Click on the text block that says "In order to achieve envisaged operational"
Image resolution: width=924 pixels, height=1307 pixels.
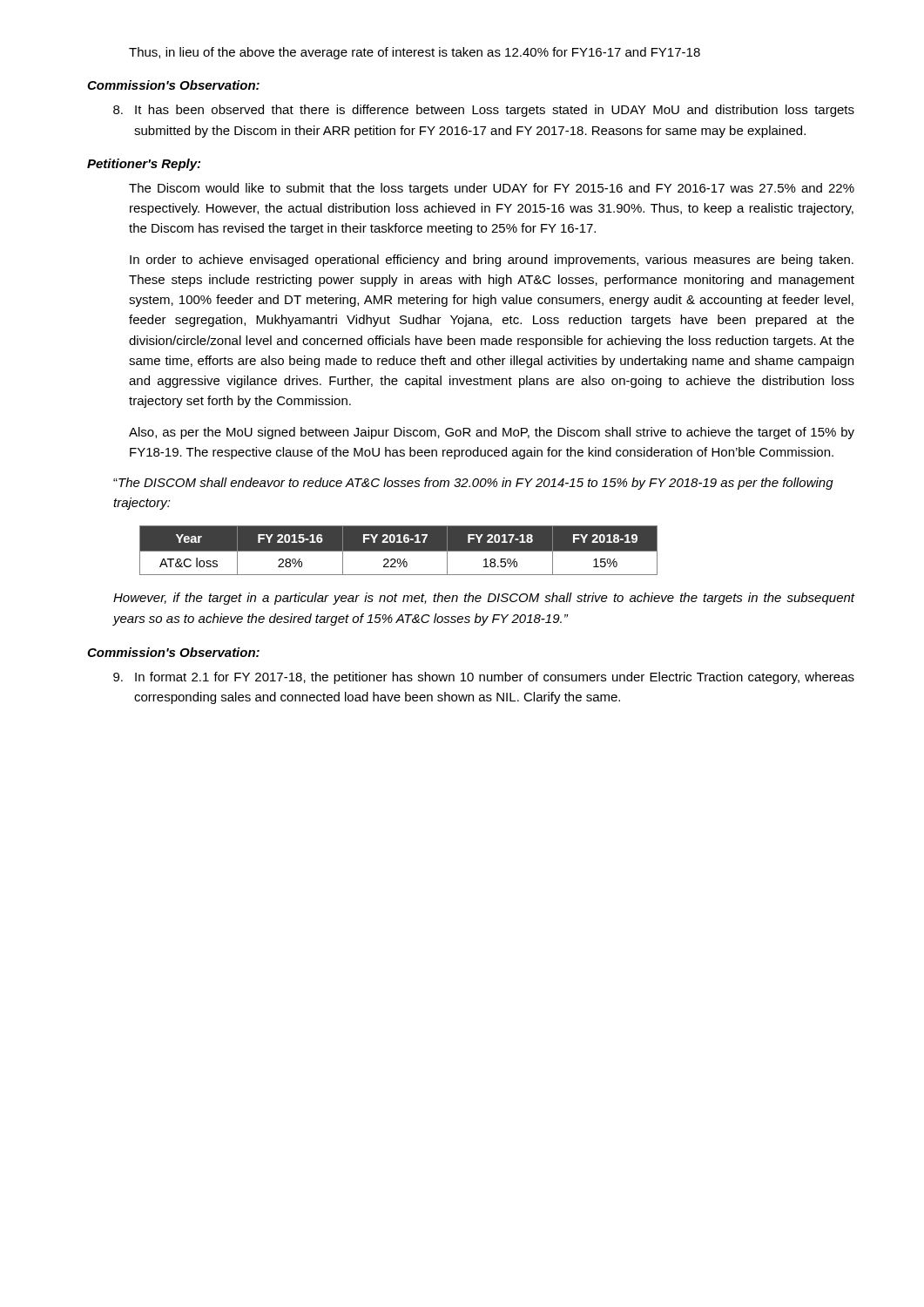tap(492, 330)
